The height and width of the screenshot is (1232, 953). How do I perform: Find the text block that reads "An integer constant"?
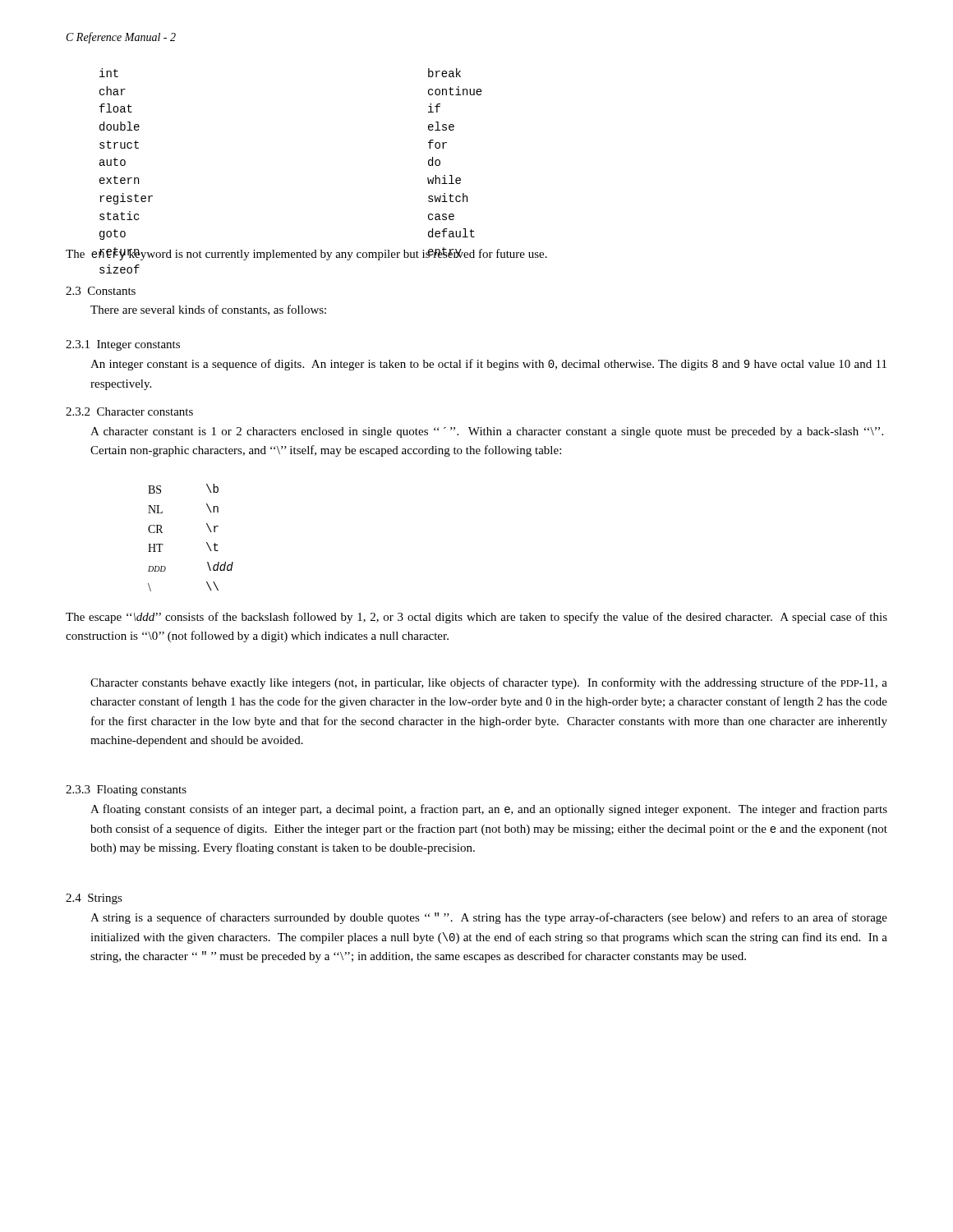pos(489,374)
